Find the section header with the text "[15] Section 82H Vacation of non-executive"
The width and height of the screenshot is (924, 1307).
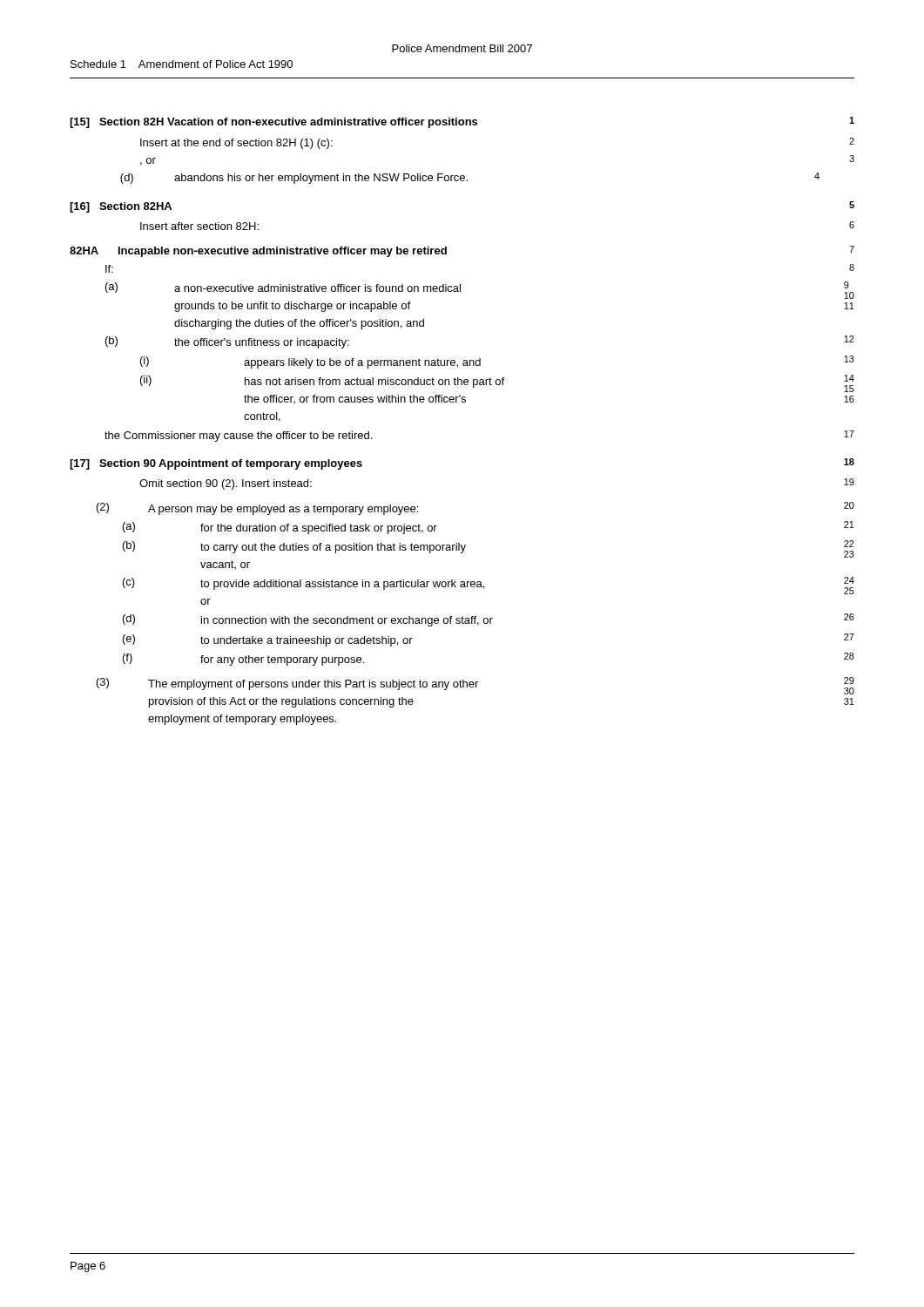[x=462, y=122]
